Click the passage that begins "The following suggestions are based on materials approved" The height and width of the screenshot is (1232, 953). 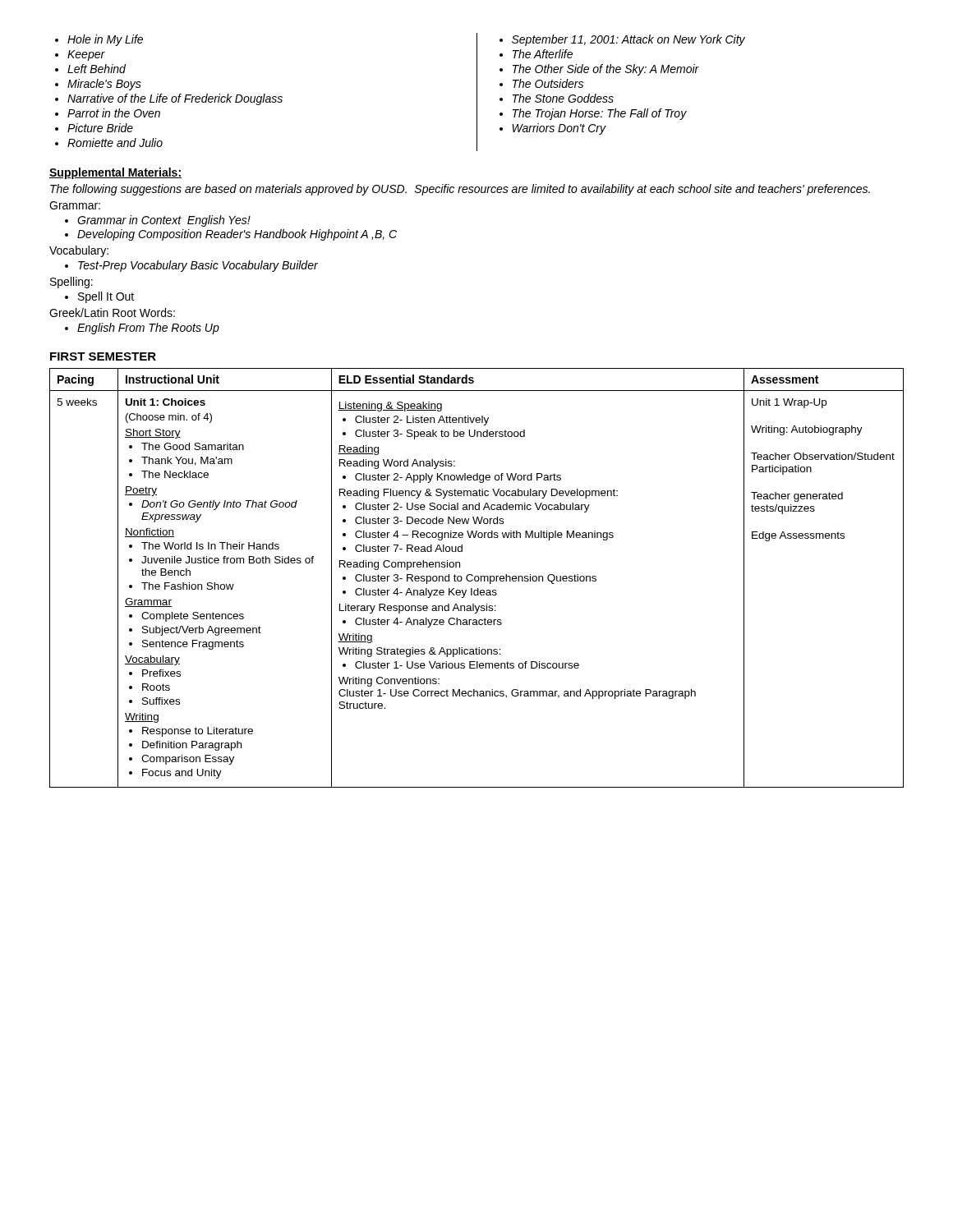pyautogui.click(x=460, y=189)
